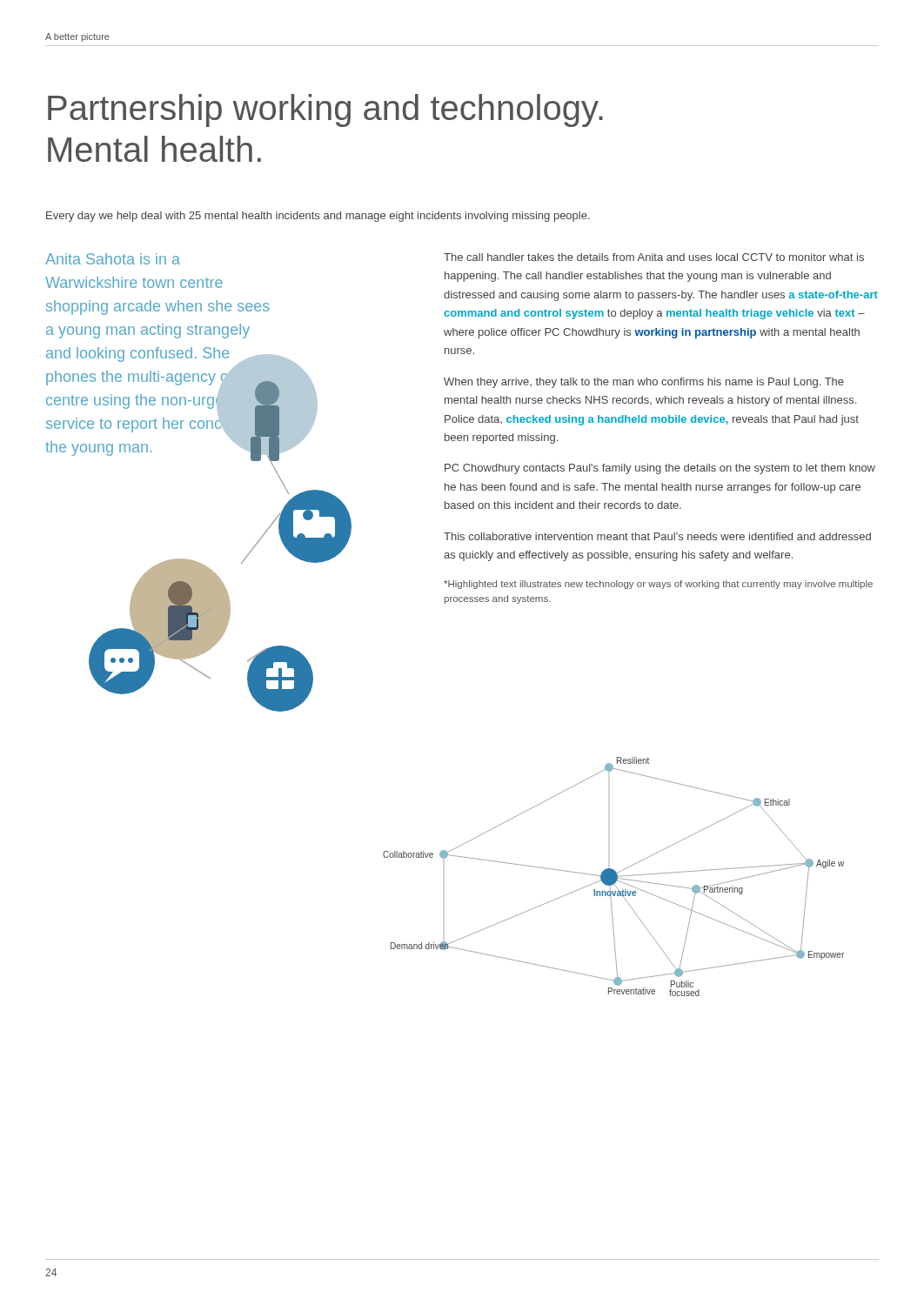Click on the element starting "Partnership working and technology.Mental health."
This screenshot has width=924, height=1305.
462,129
